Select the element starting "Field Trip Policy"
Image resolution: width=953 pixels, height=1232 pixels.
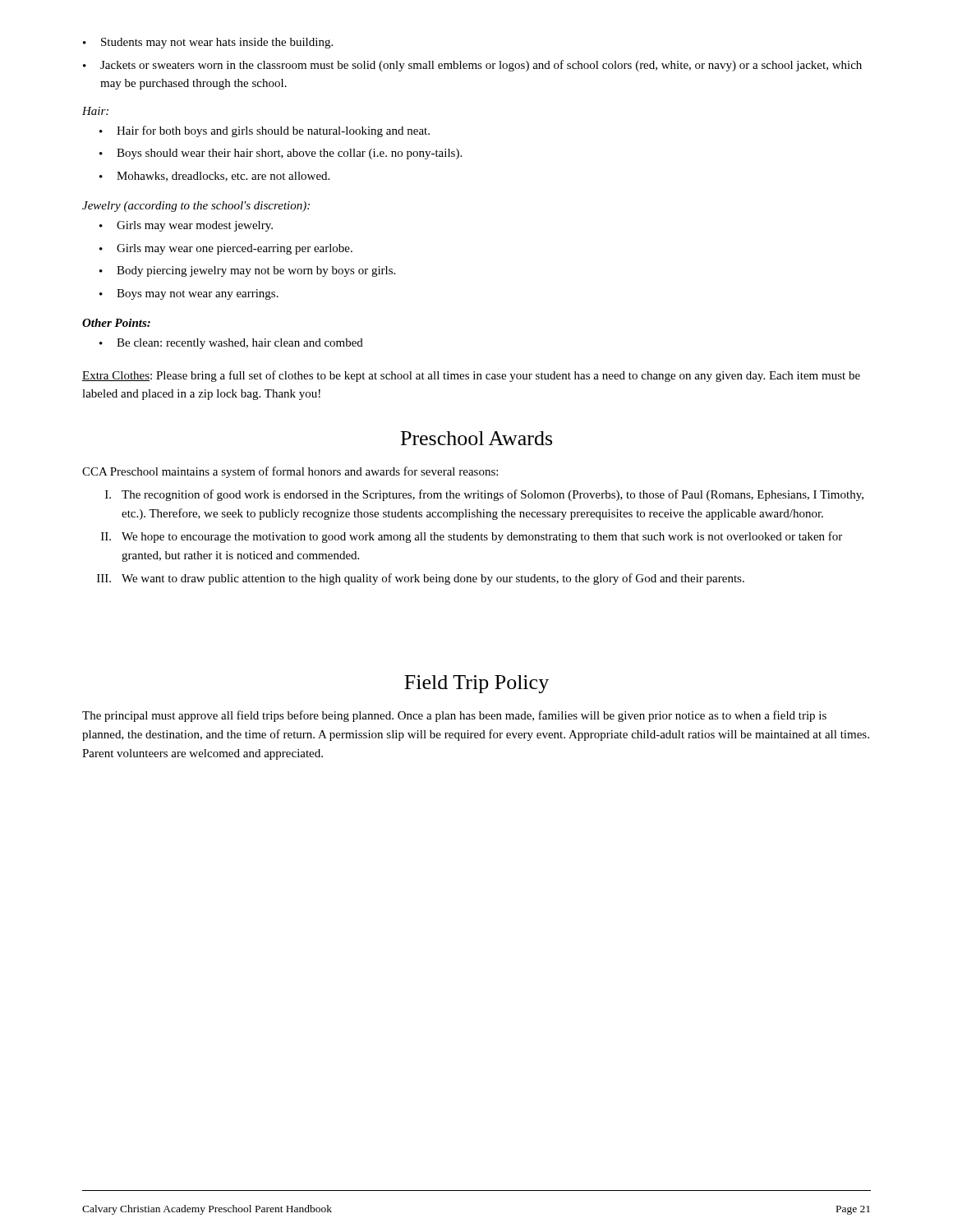pos(476,682)
